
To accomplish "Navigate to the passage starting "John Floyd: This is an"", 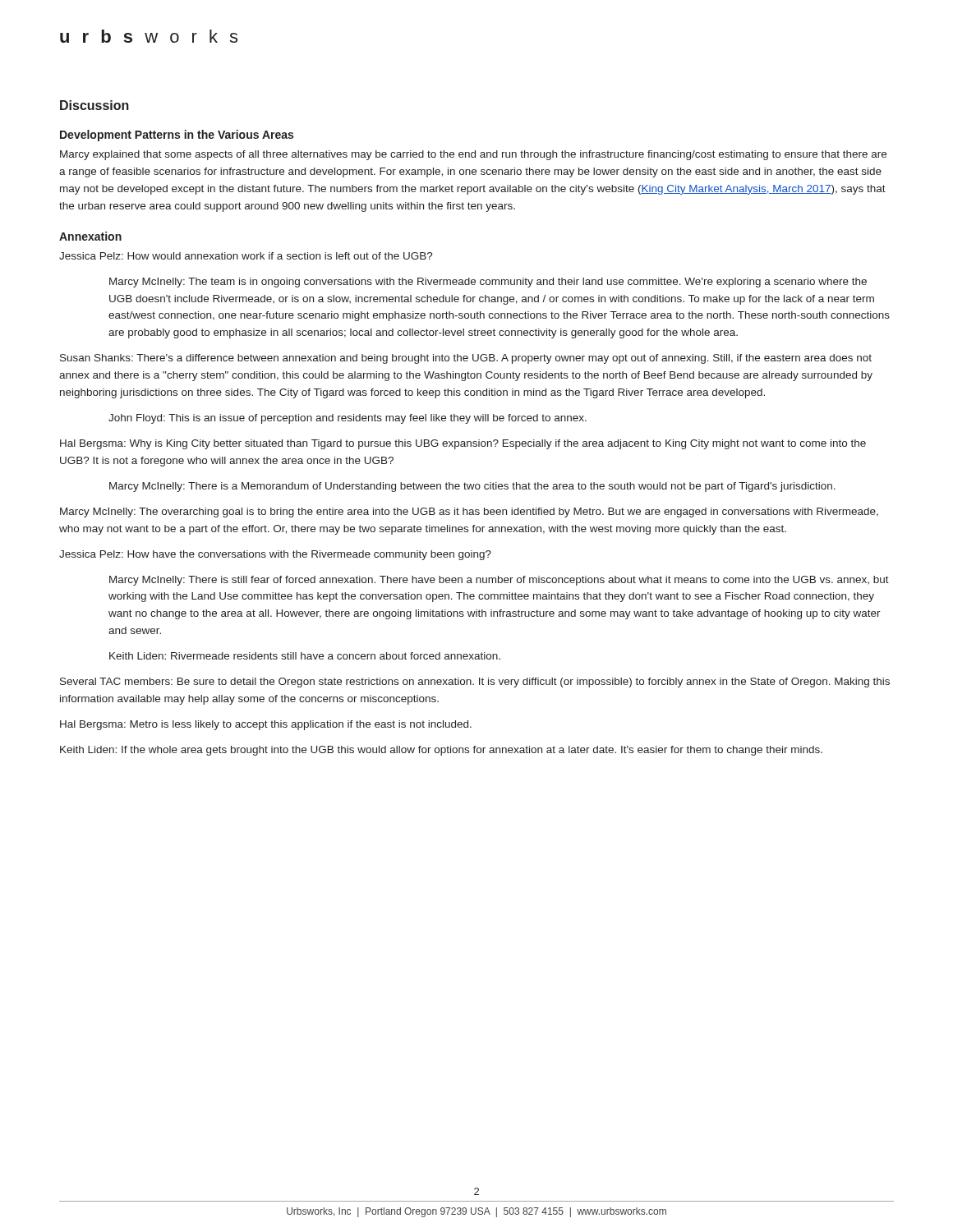I will pos(348,418).
